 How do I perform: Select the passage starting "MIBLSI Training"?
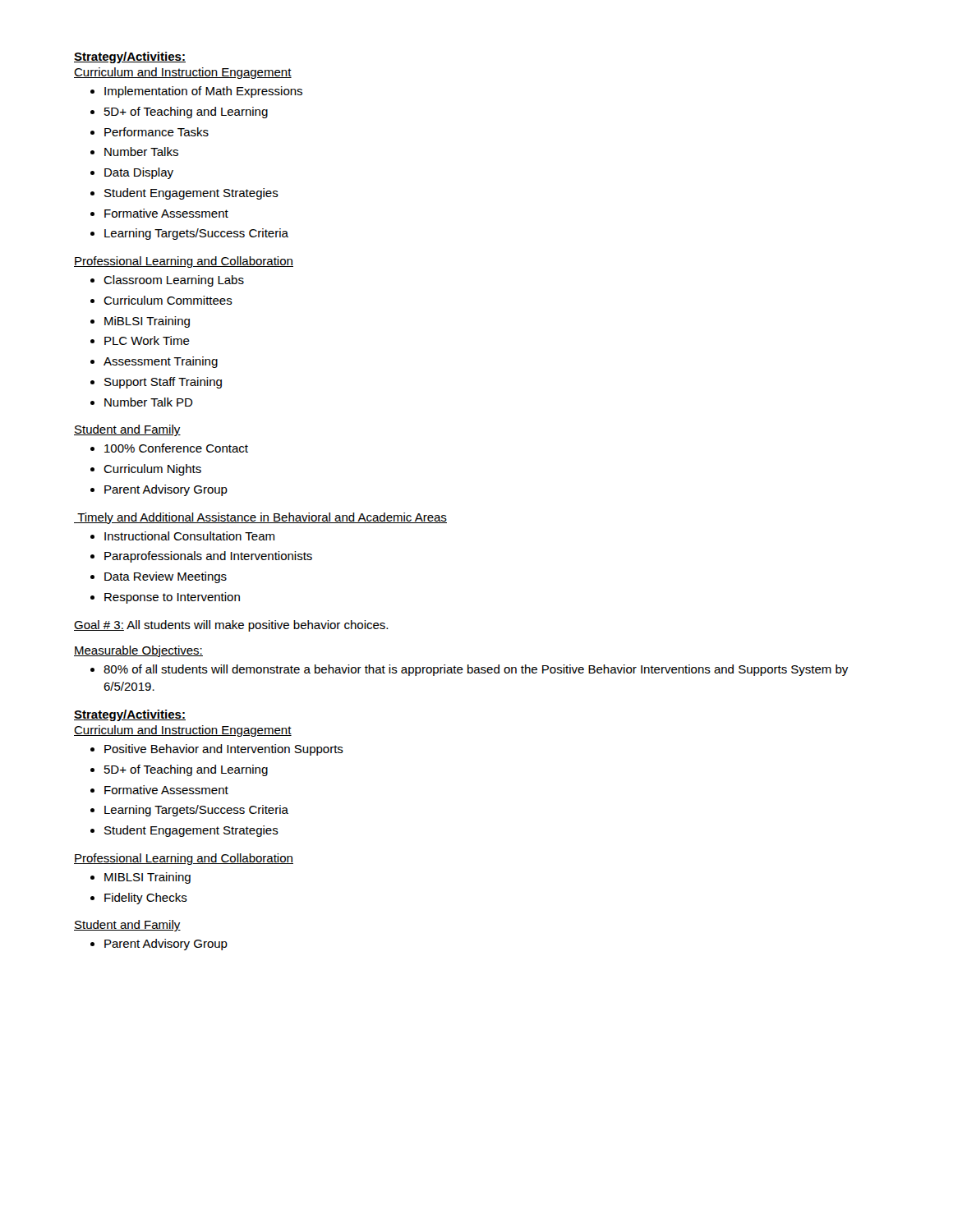pyautogui.click(x=147, y=877)
